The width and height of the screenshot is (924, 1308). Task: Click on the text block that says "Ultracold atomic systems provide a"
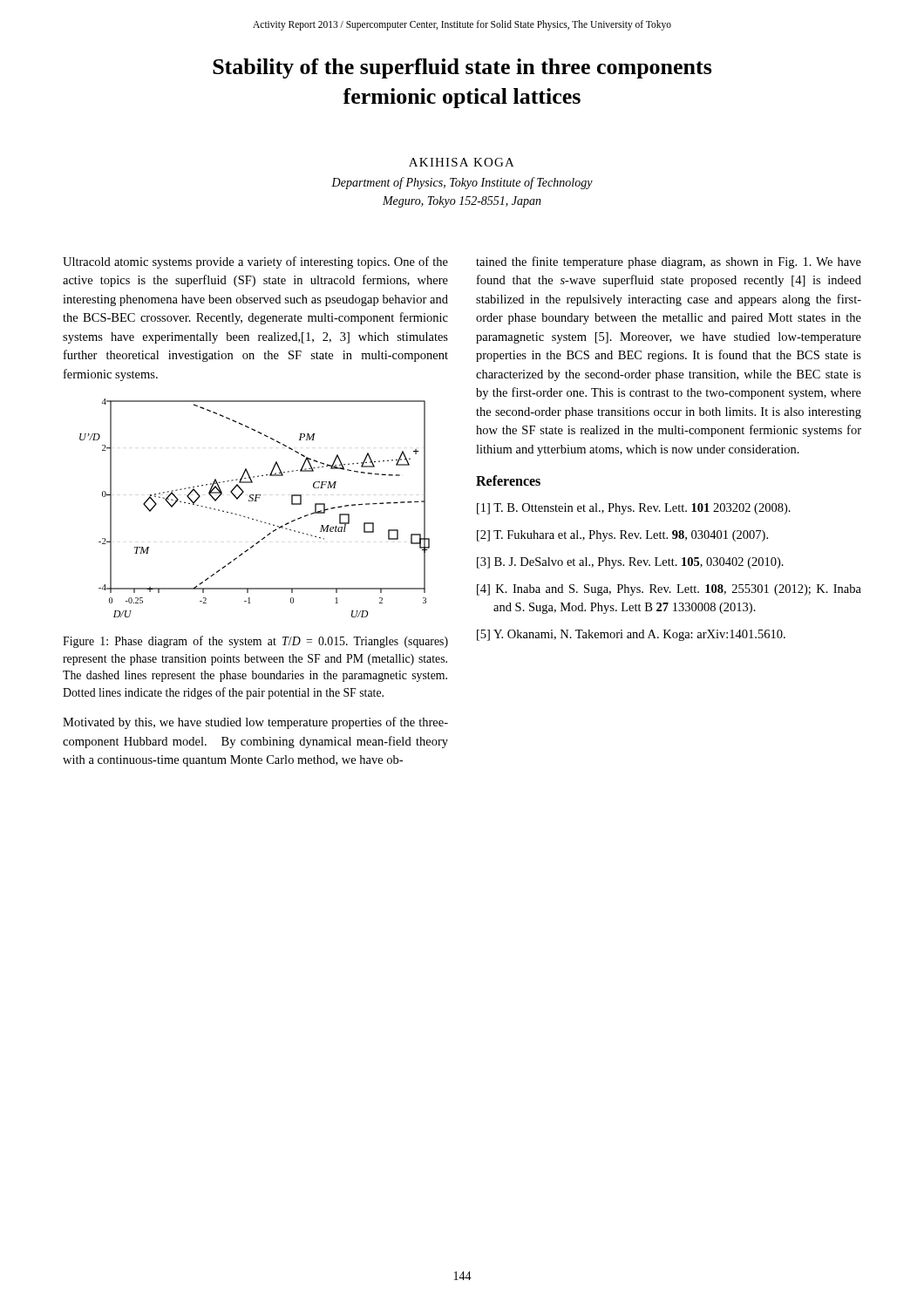point(255,318)
